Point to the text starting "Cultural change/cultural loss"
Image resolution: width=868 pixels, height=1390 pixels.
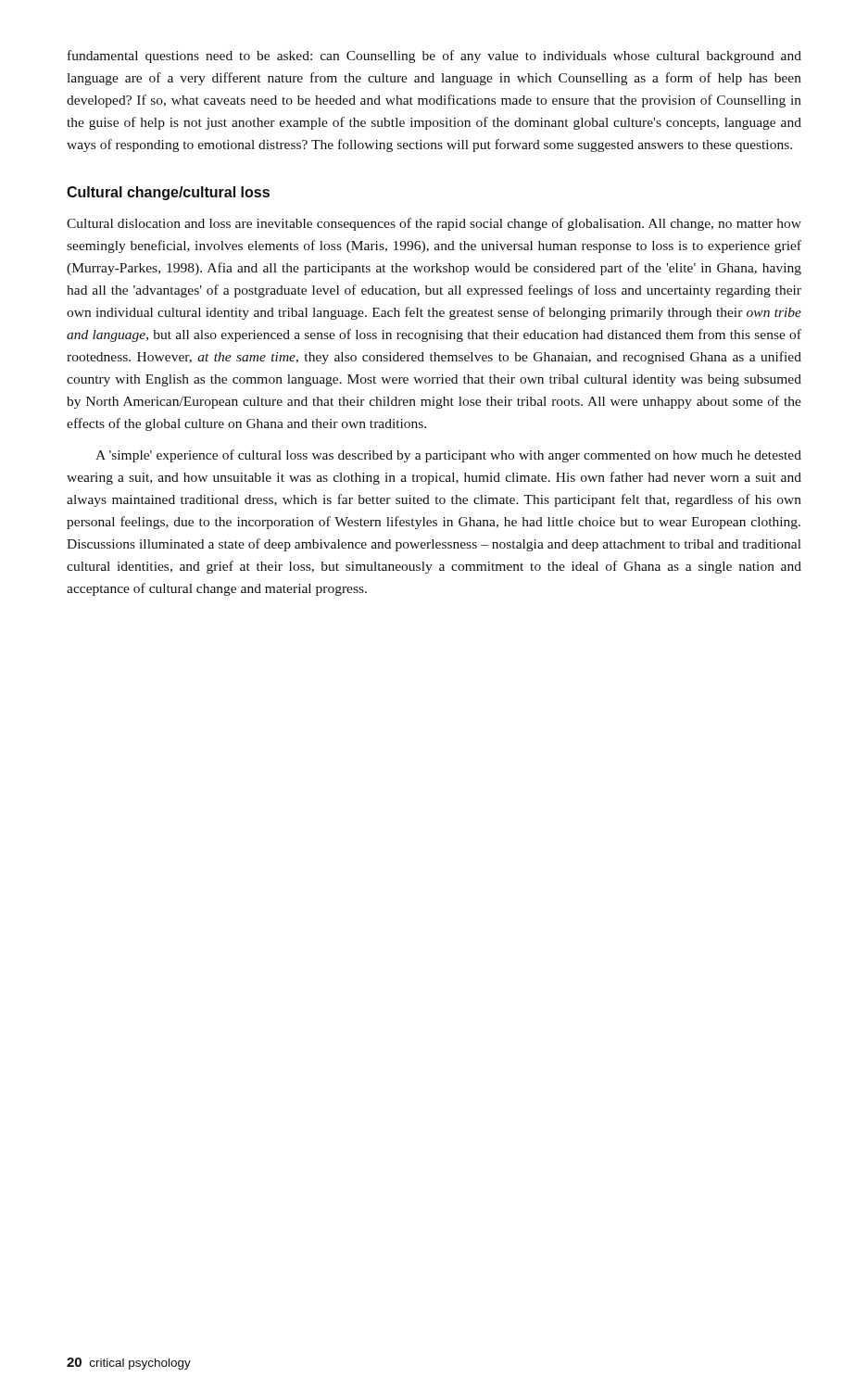point(168,192)
